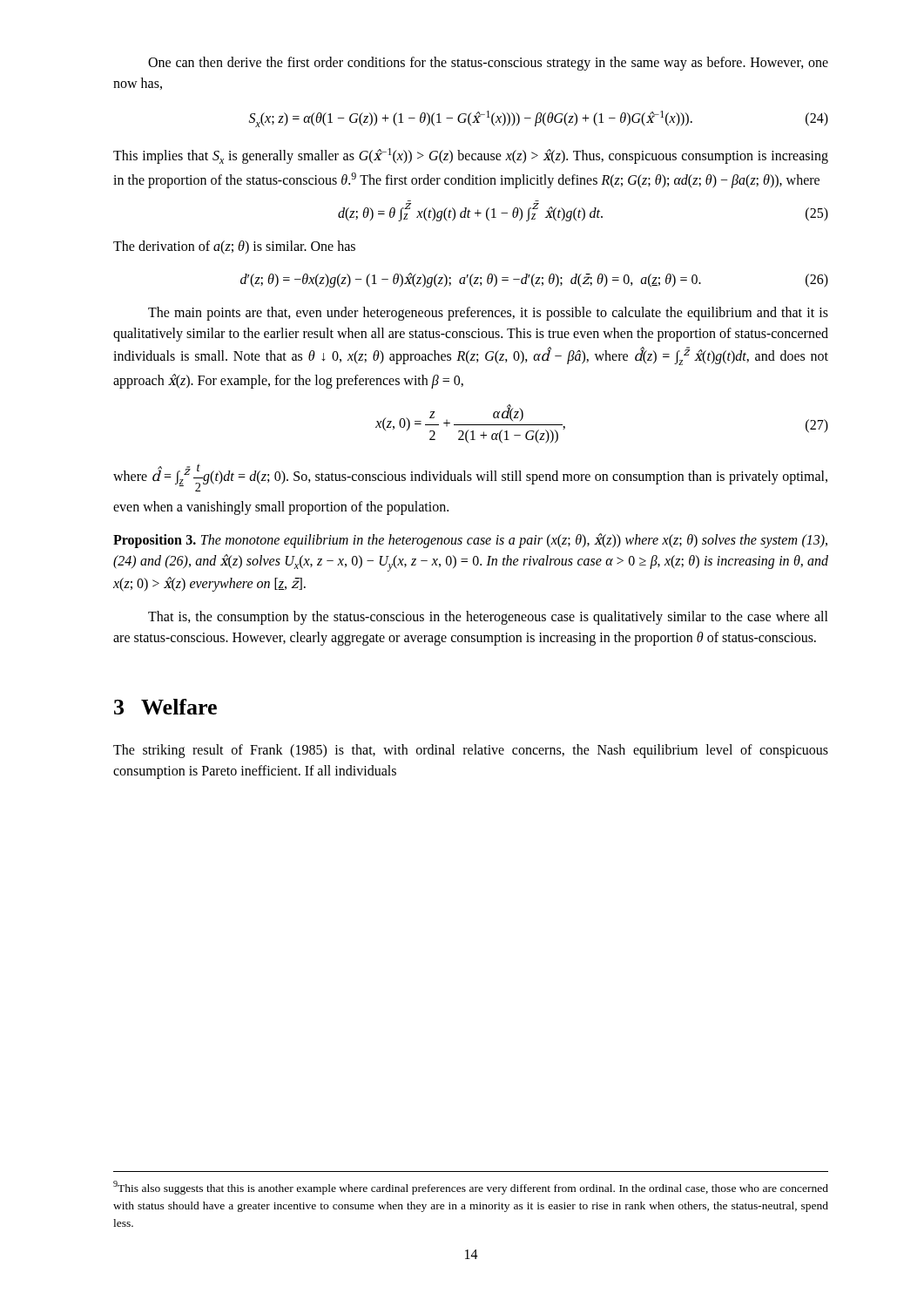Find the block on this page that starts "The derivation of a(z; θ) is similar. One"
The height and width of the screenshot is (1307, 924).
234,247
